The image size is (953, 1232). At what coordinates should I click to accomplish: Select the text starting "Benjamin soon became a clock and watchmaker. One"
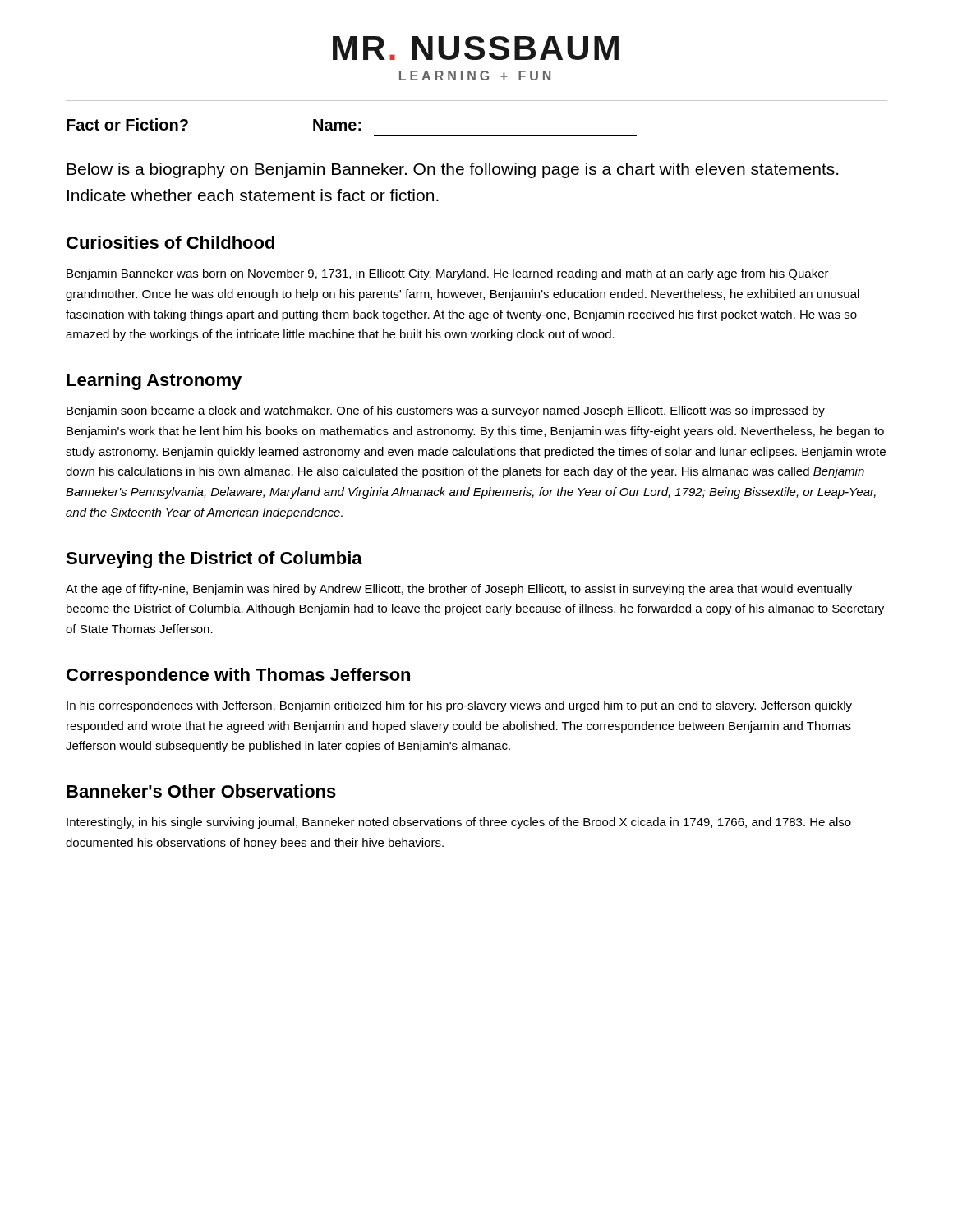pos(476,461)
